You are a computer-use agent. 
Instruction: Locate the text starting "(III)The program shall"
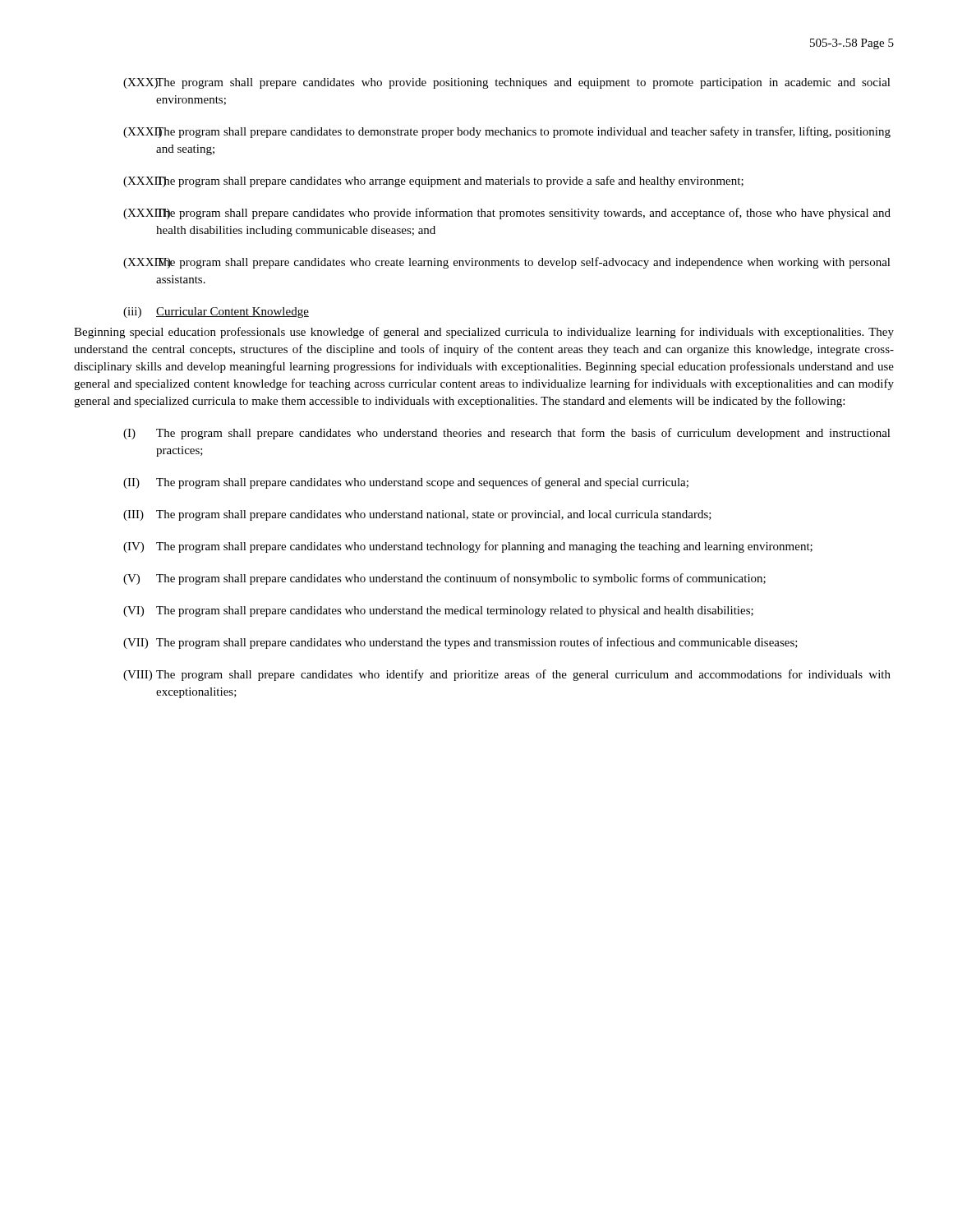click(482, 515)
